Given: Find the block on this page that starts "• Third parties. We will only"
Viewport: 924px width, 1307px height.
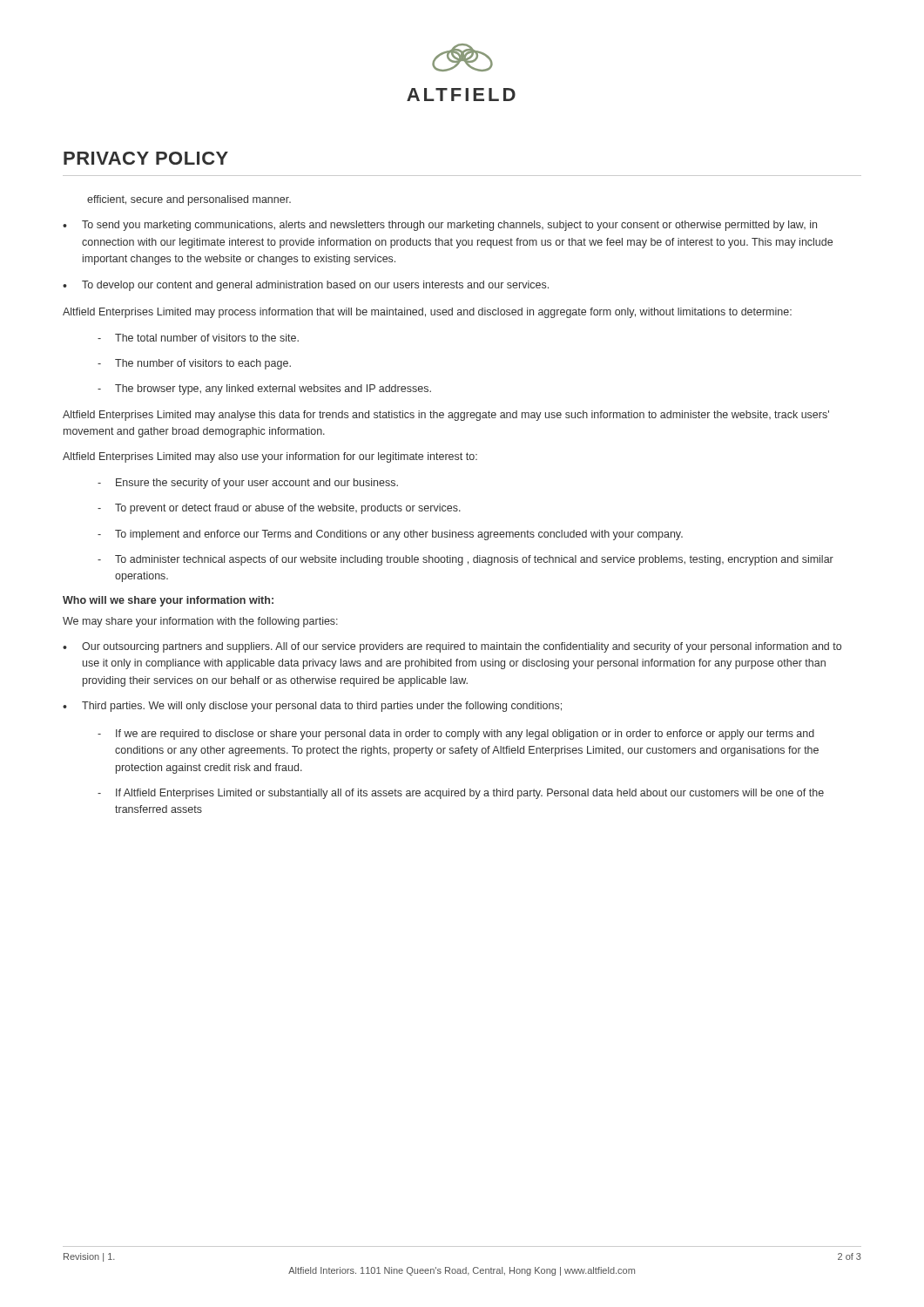Looking at the screenshot, I should click(x=462, y=708).
